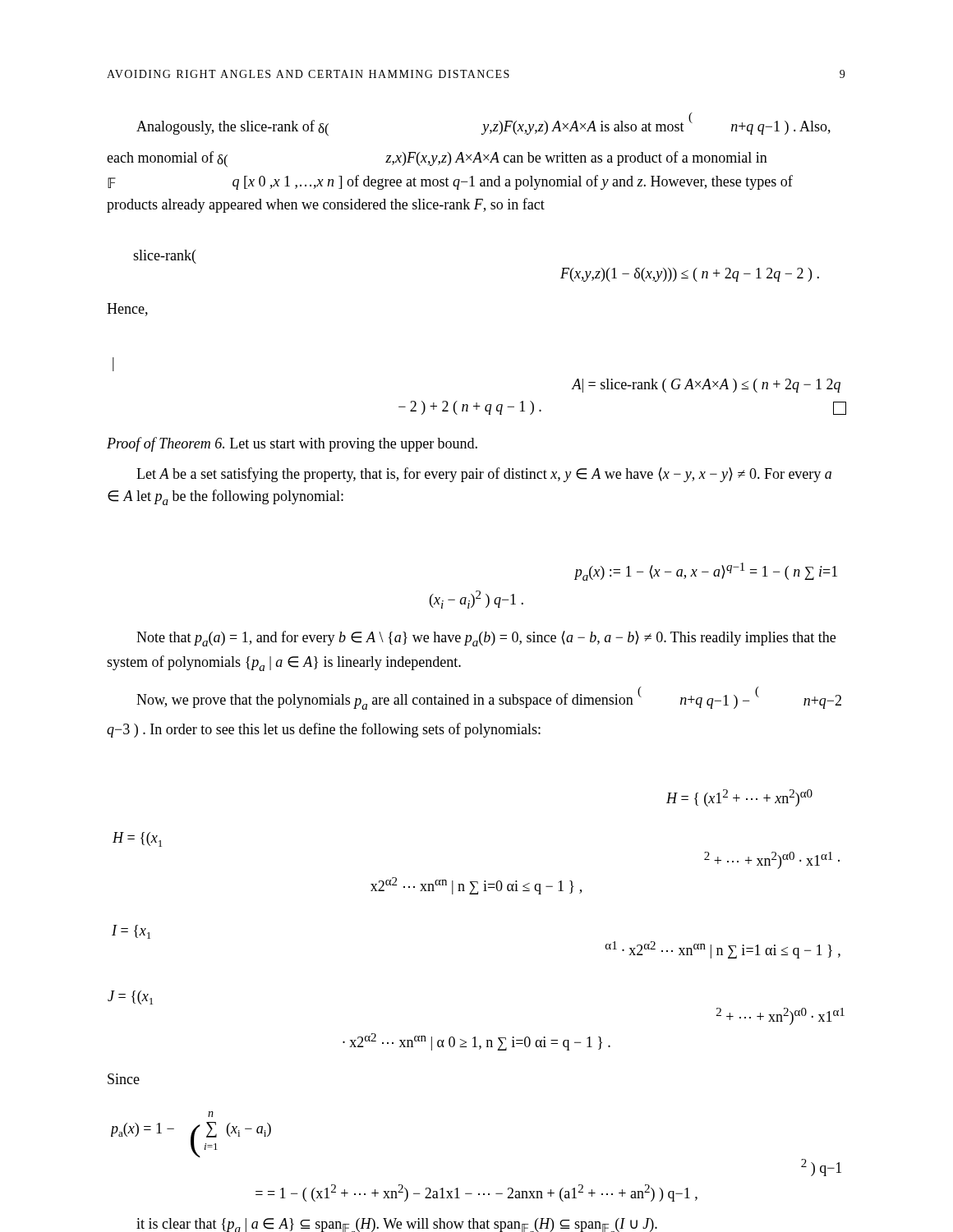Select the region starting "Note that pa(a) = 1, and for"
953x1232 pixels.
click(476, 684)
